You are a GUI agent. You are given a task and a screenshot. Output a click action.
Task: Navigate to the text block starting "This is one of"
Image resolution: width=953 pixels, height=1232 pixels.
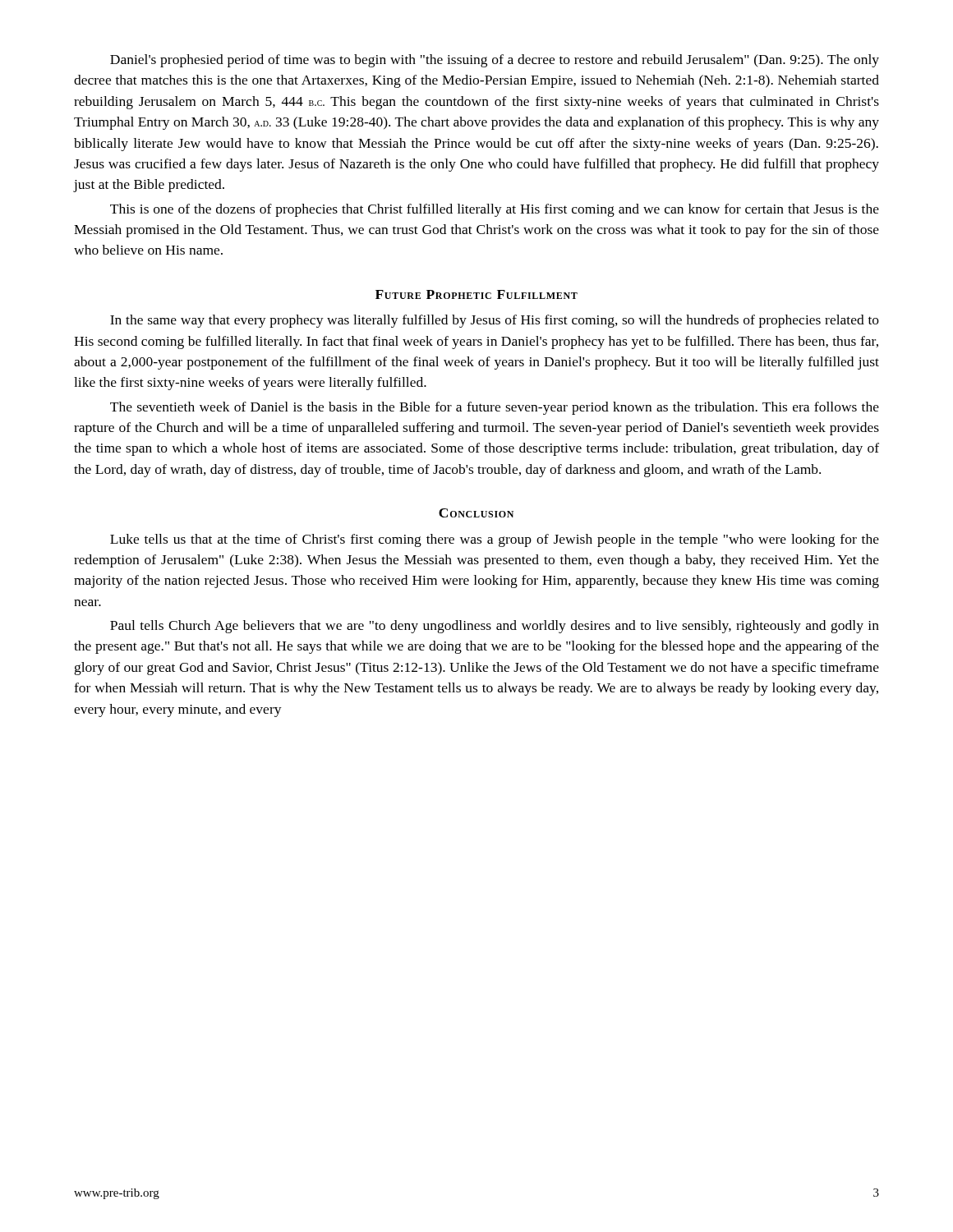point(476,230)
